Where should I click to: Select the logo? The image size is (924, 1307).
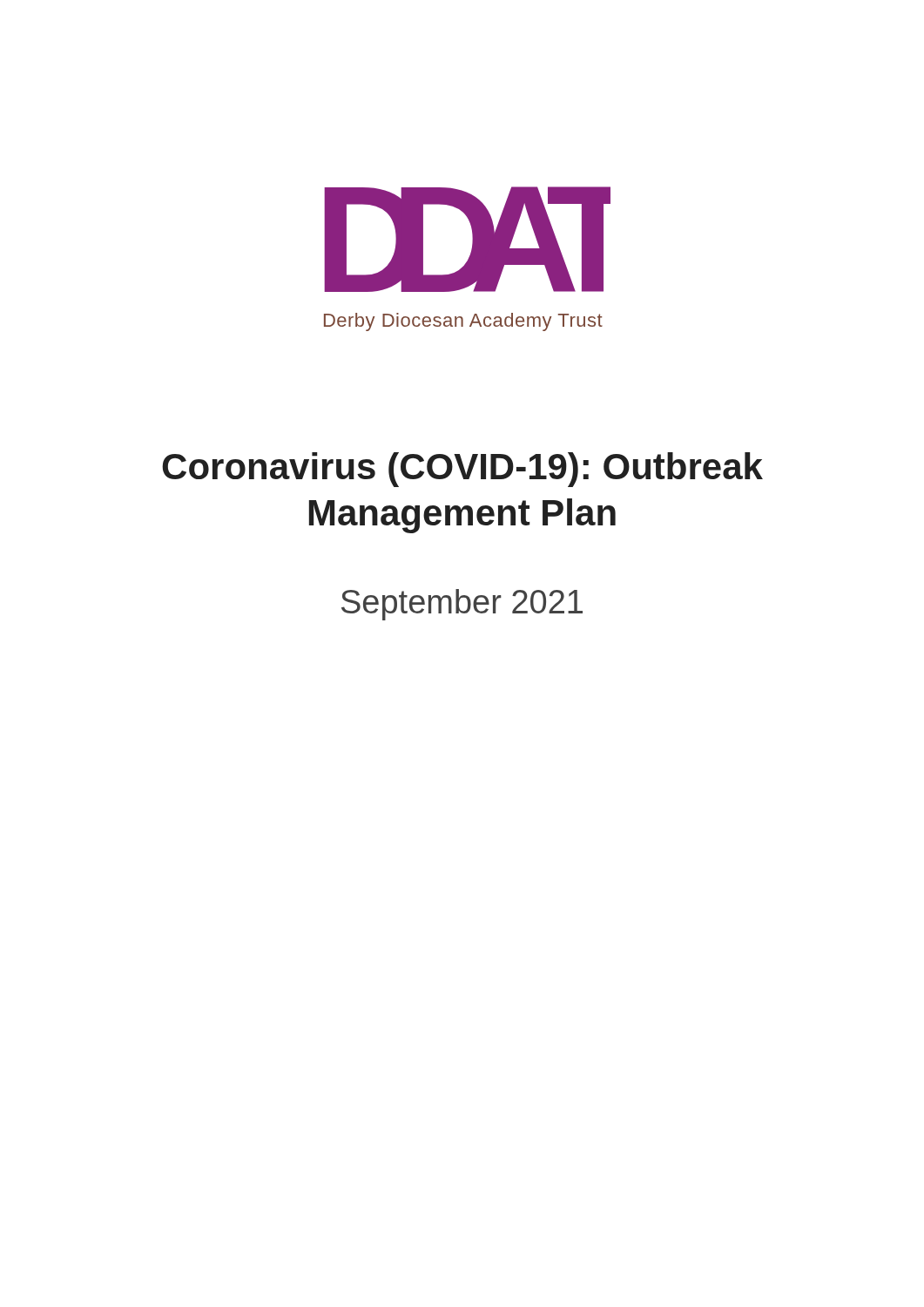pyautogui.click(x=462, y=248)
